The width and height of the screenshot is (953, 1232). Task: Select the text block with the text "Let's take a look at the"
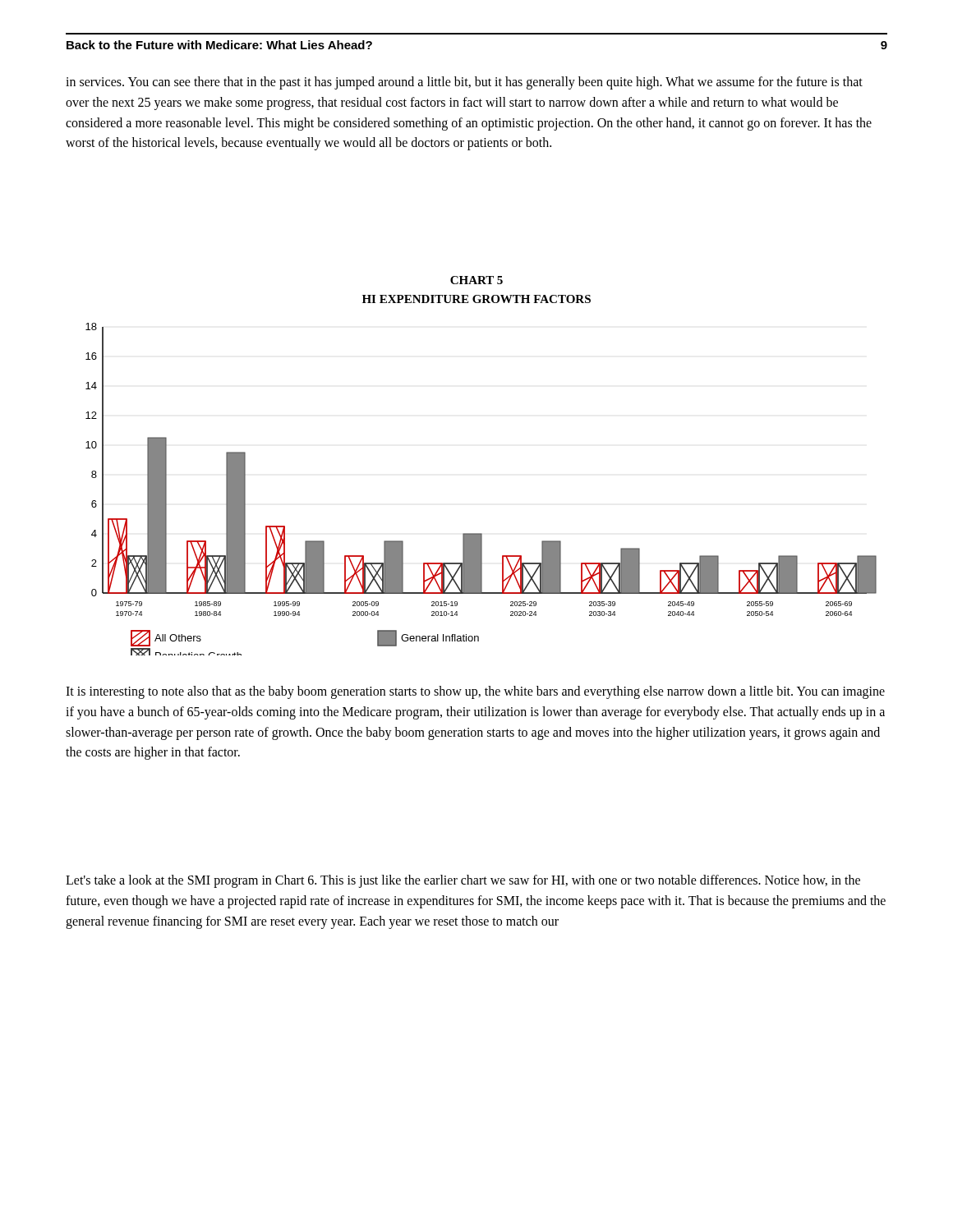pyautogui.click(x=476, y=900)
